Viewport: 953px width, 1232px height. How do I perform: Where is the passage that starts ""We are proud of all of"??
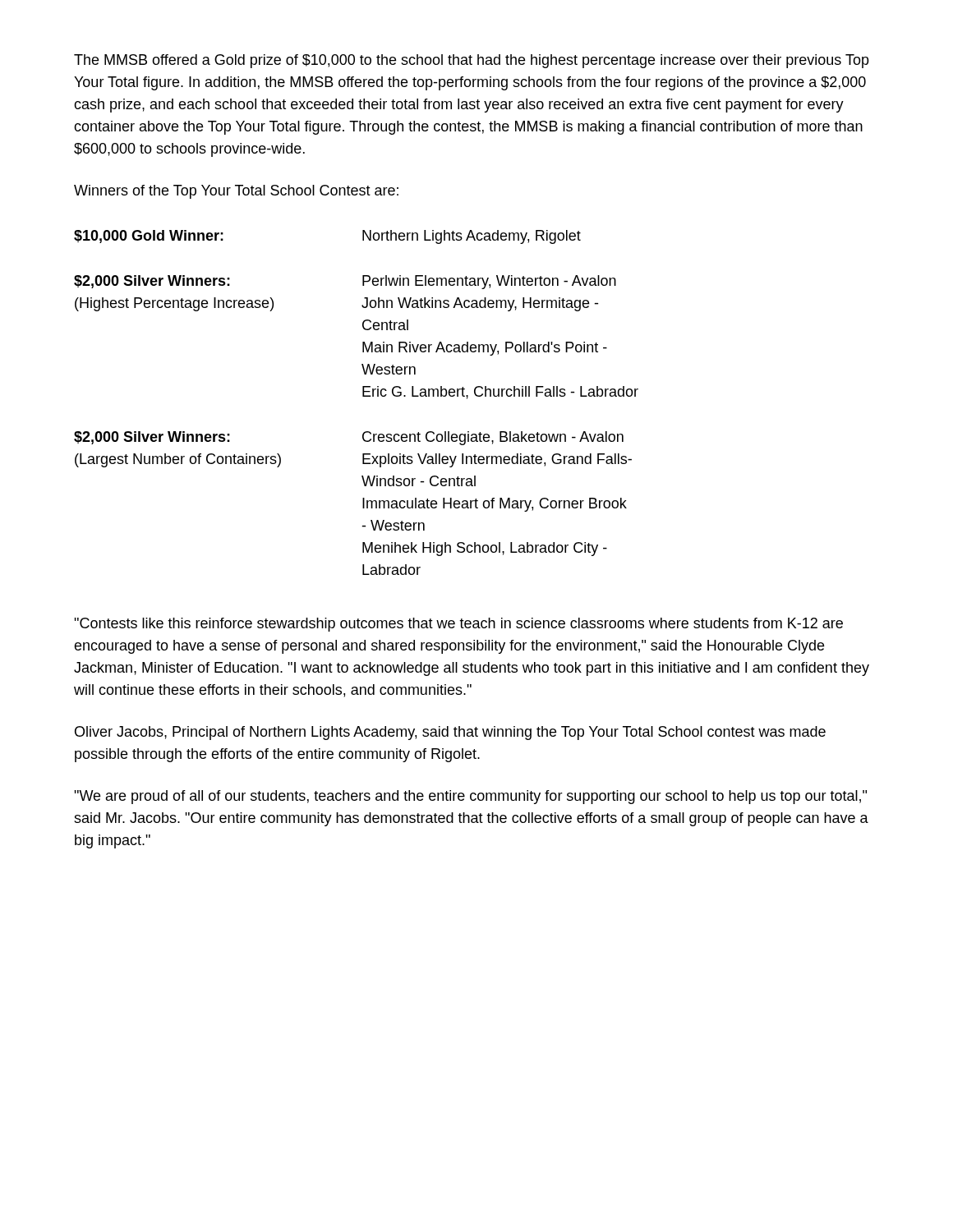(x=471, y=818)
